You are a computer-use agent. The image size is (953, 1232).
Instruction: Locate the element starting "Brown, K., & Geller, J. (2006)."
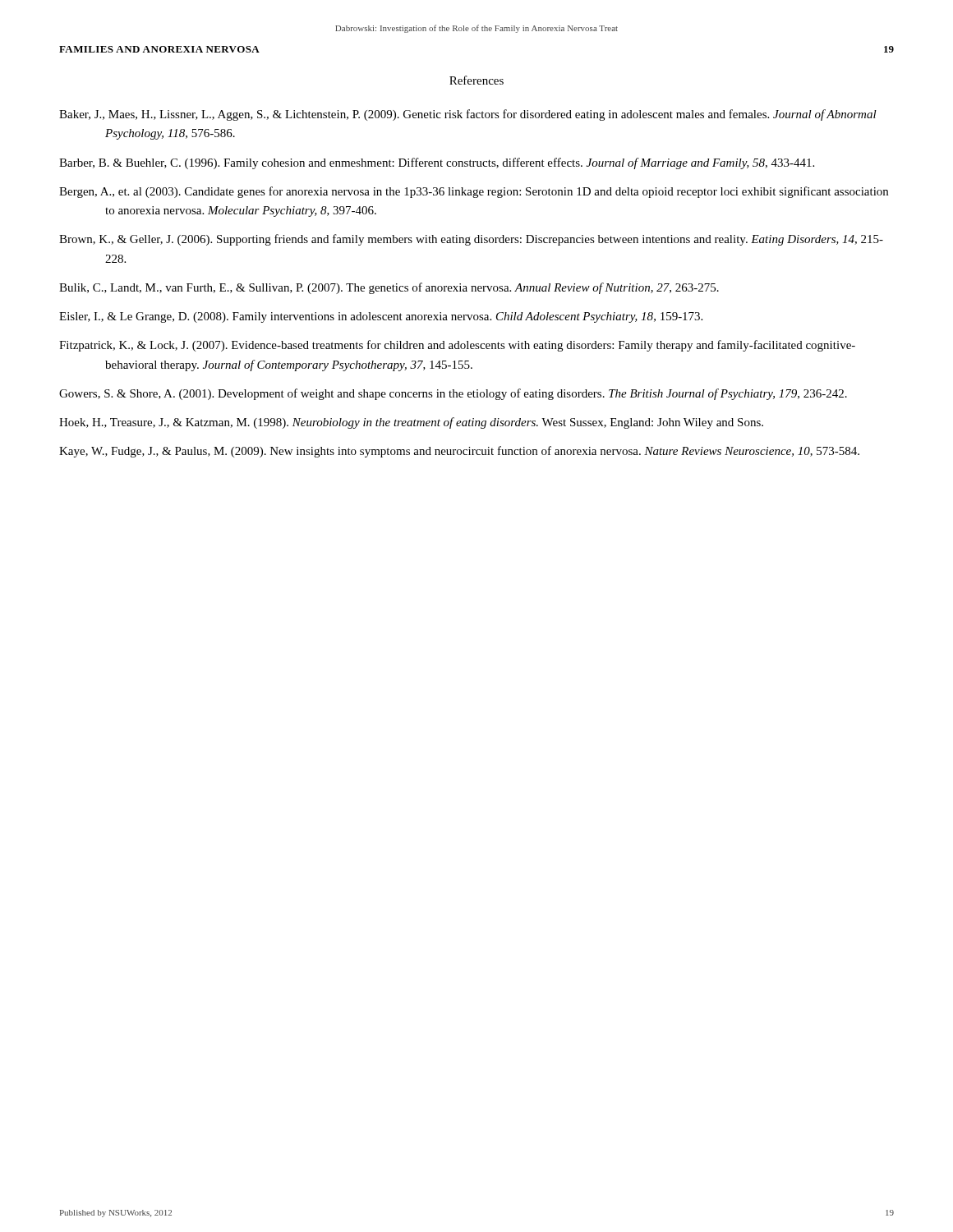(471, 249)
